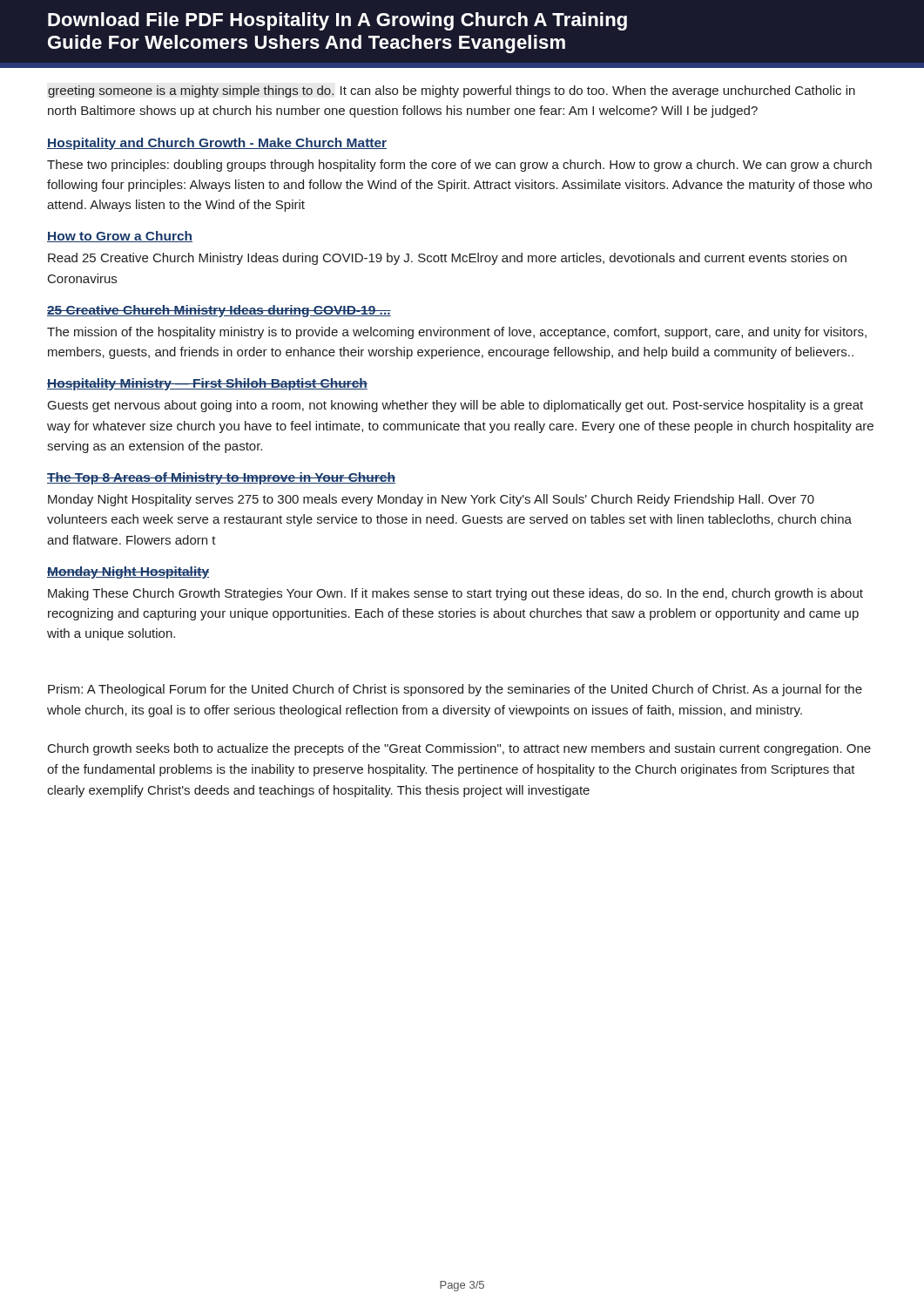Where is the passage that starts "Making These Church Growth Strategies Your Own."?
The image size is (924, 1307).
(455, 613)
